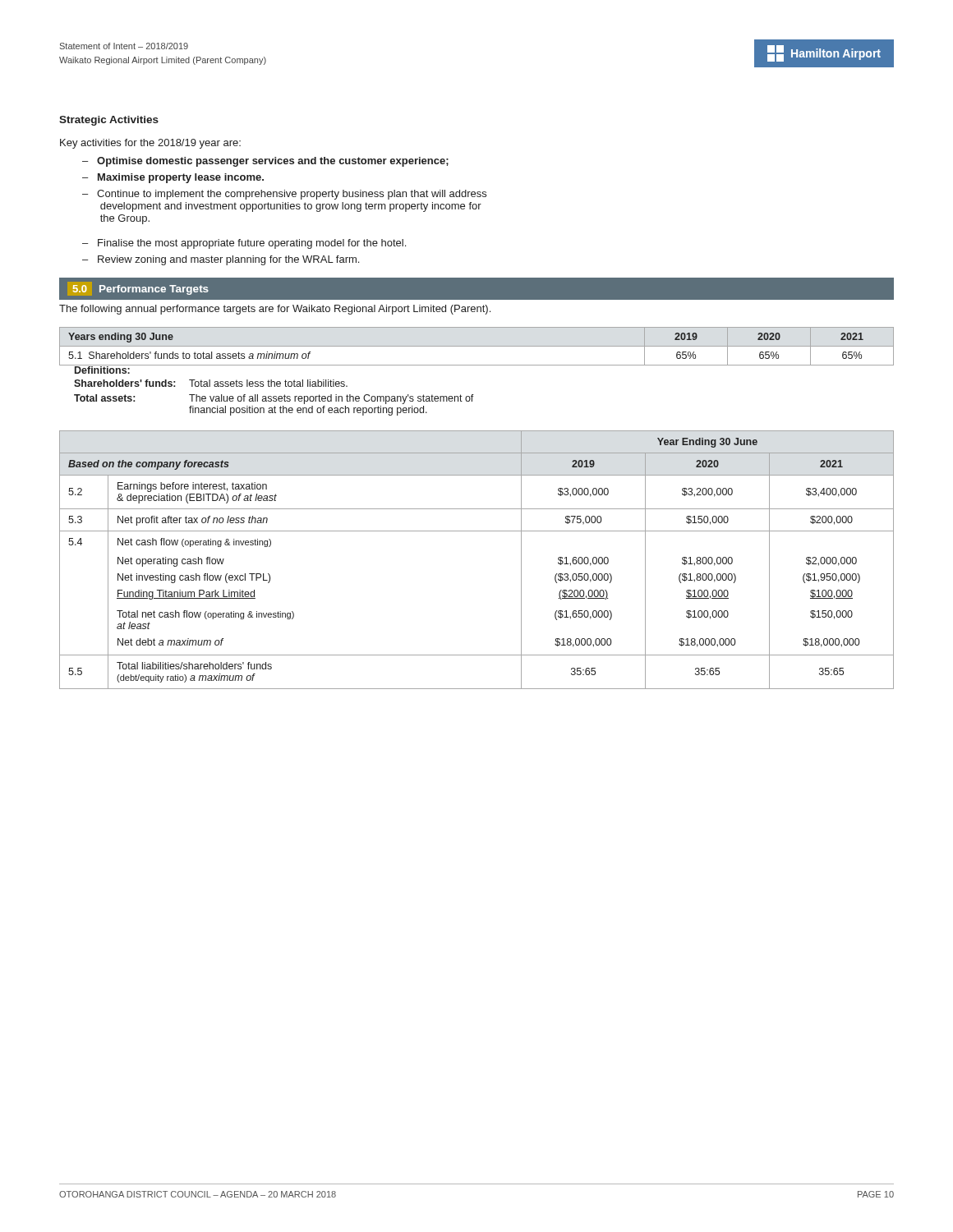Viewport: 953px width, 1232px height.
Task: Find the table that mentions "Years ending 30 June"
Action: click(x=476, y=345)
